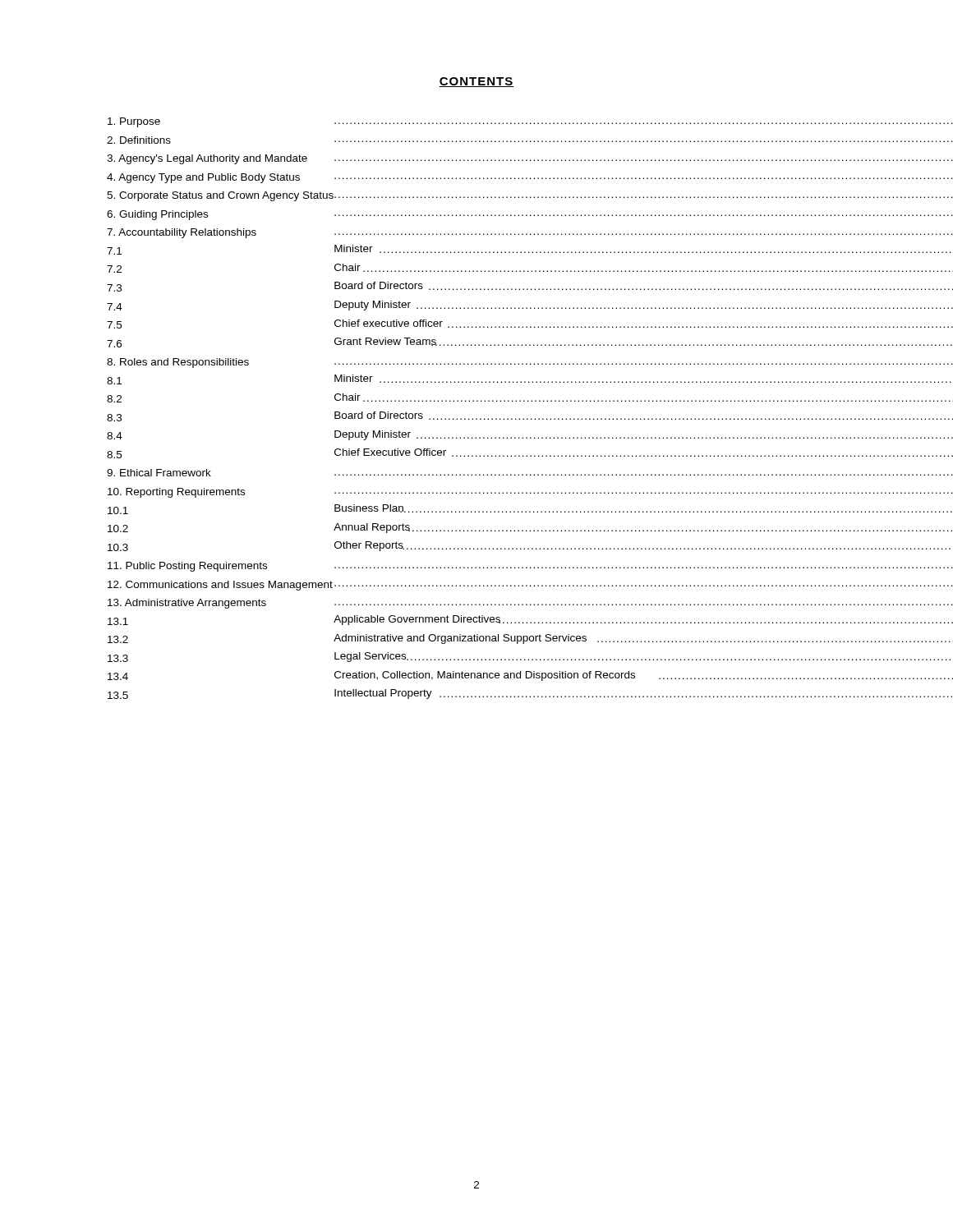Click on the list item containing "7.1 Minister 8"
Screen dimensions: 1232x953
point(530,250)
